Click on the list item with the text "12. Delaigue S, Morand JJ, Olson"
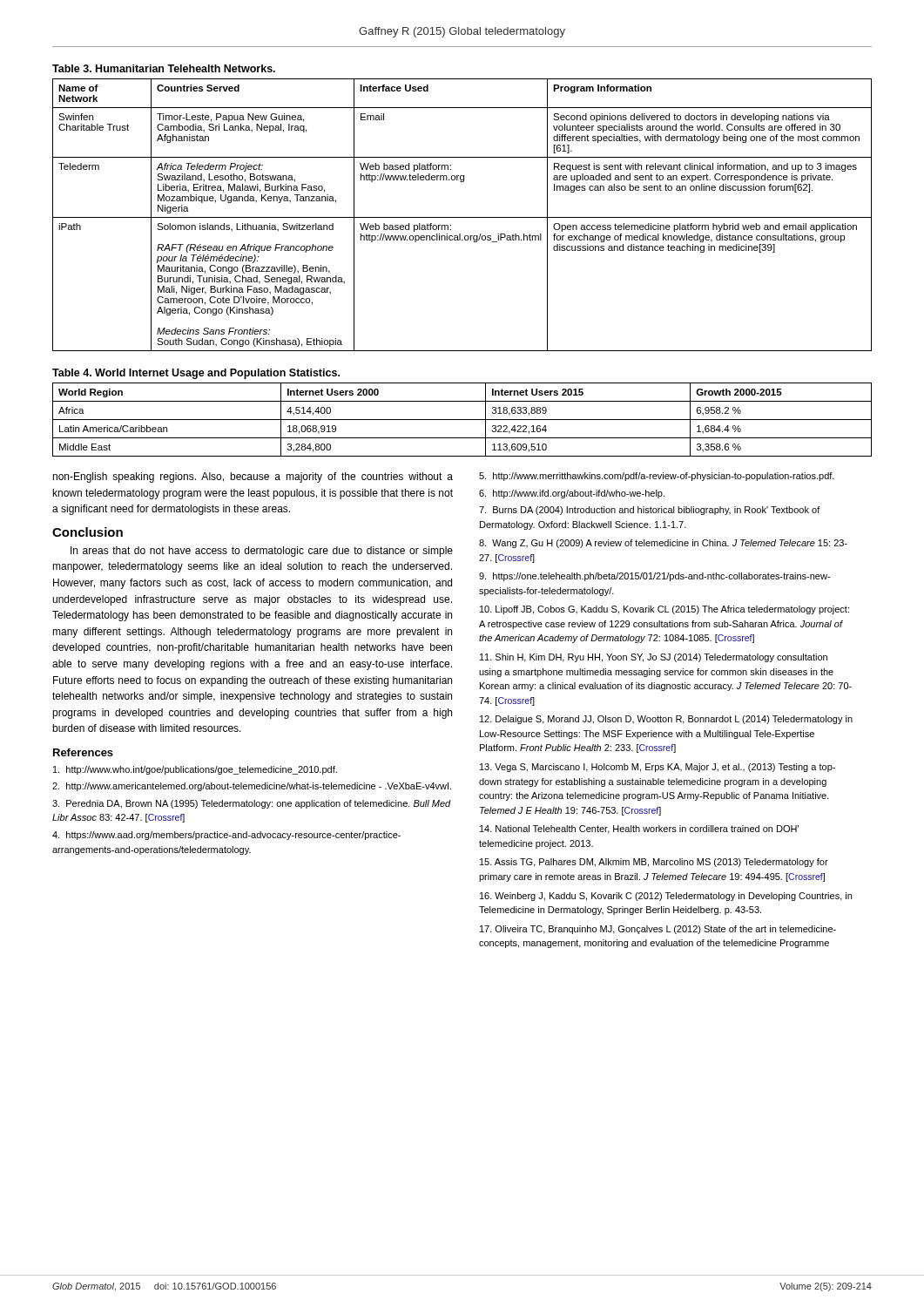The height and width of the screenshot is (1307, 924). tap(666, 733)
